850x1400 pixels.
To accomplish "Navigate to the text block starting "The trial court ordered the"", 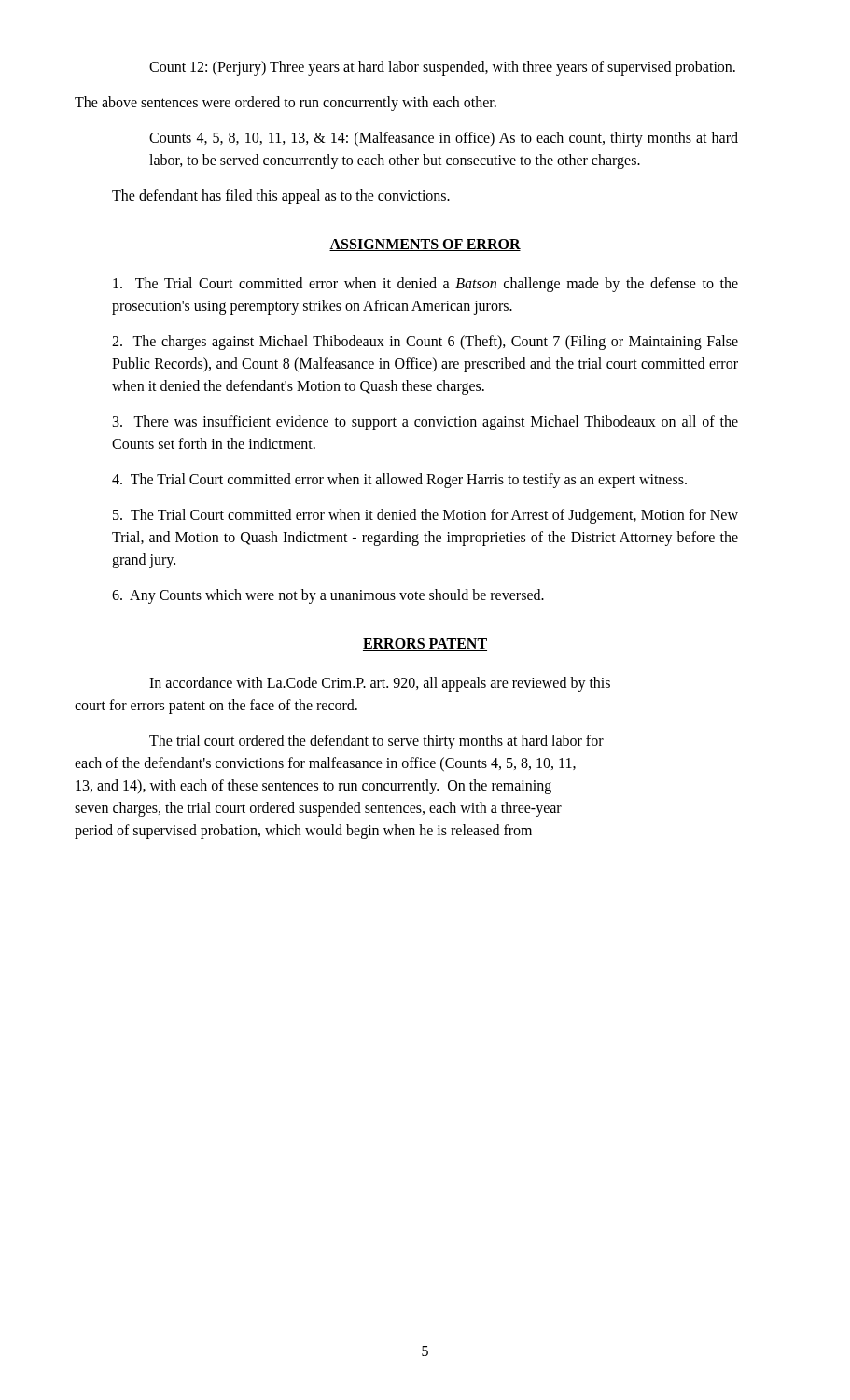I will tap(376, 741).
